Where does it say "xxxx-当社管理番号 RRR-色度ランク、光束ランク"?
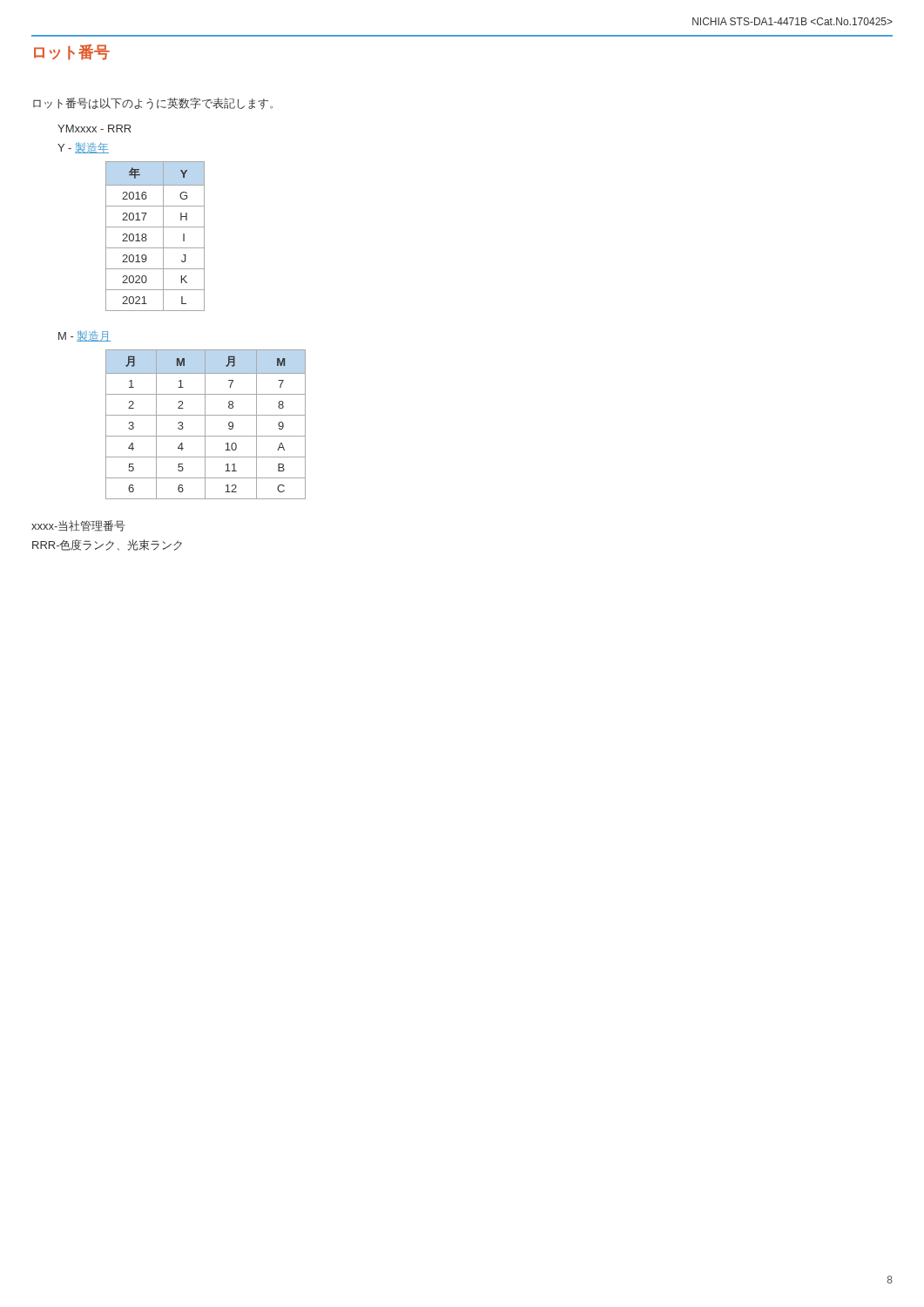This screenshot has width=924, height=1307. coord(108,535)
